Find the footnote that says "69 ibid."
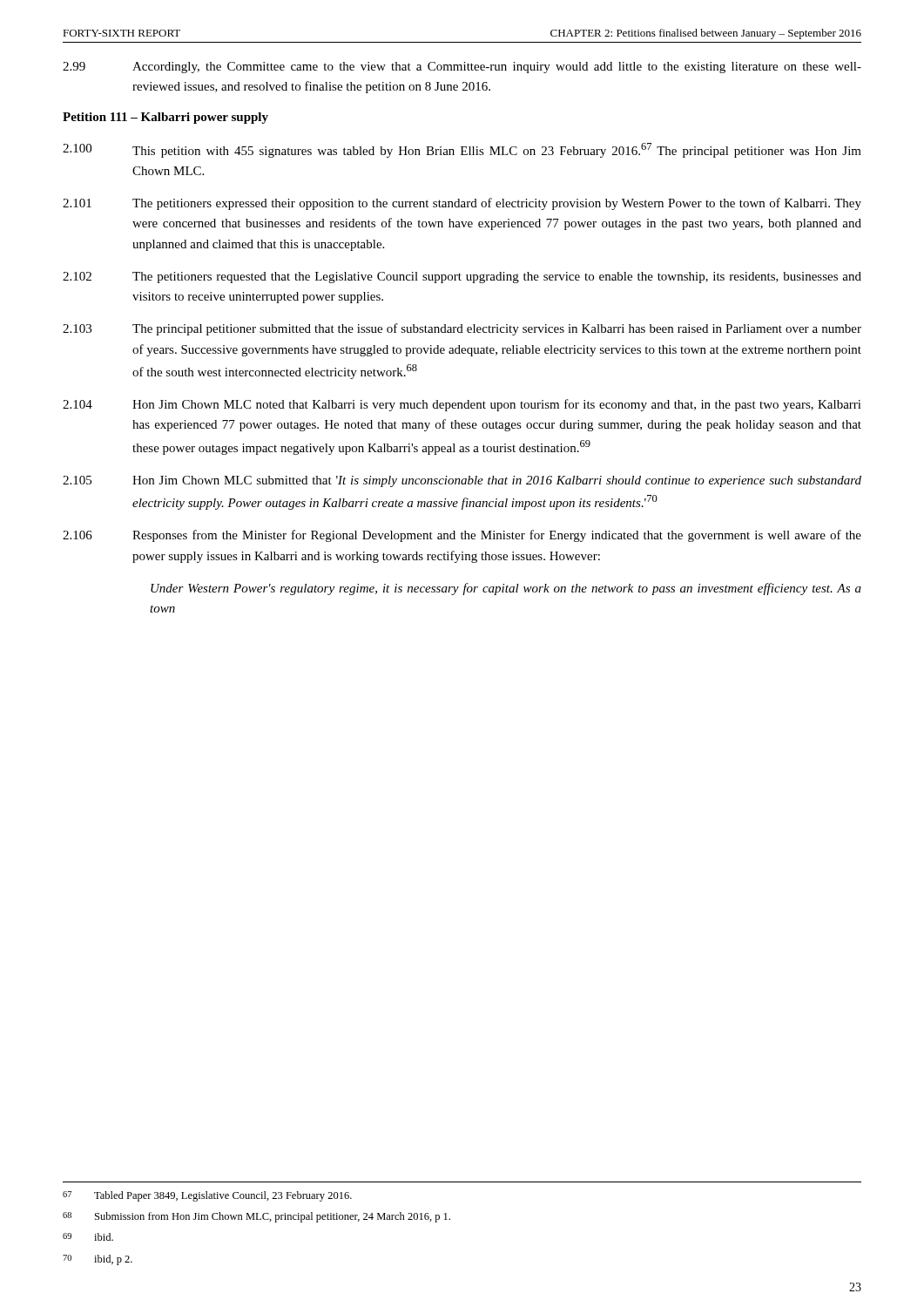The height and width of the screenshot is (1307, 924). pos(88,1239)
